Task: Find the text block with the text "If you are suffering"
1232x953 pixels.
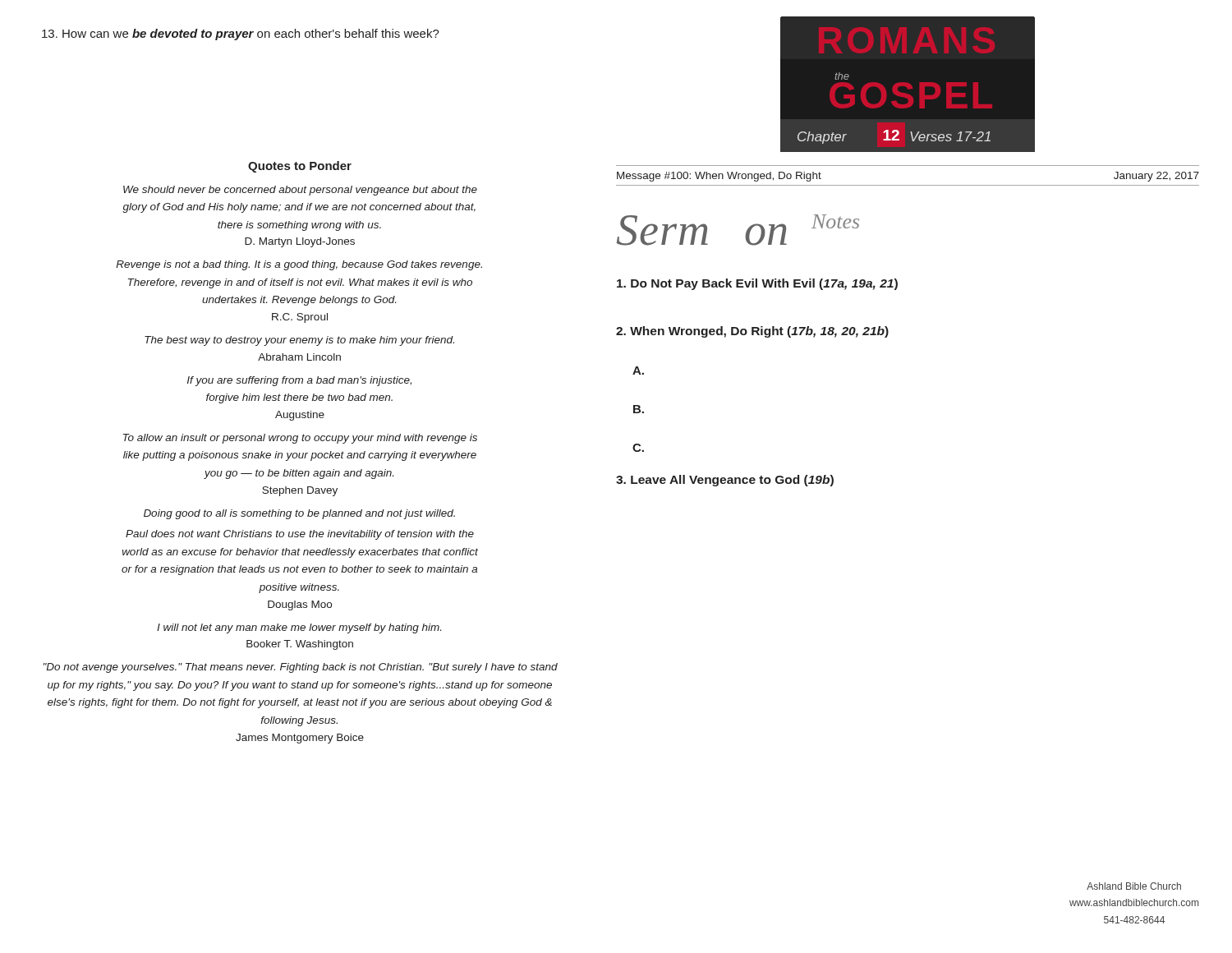Action: [x=300, y=389]
